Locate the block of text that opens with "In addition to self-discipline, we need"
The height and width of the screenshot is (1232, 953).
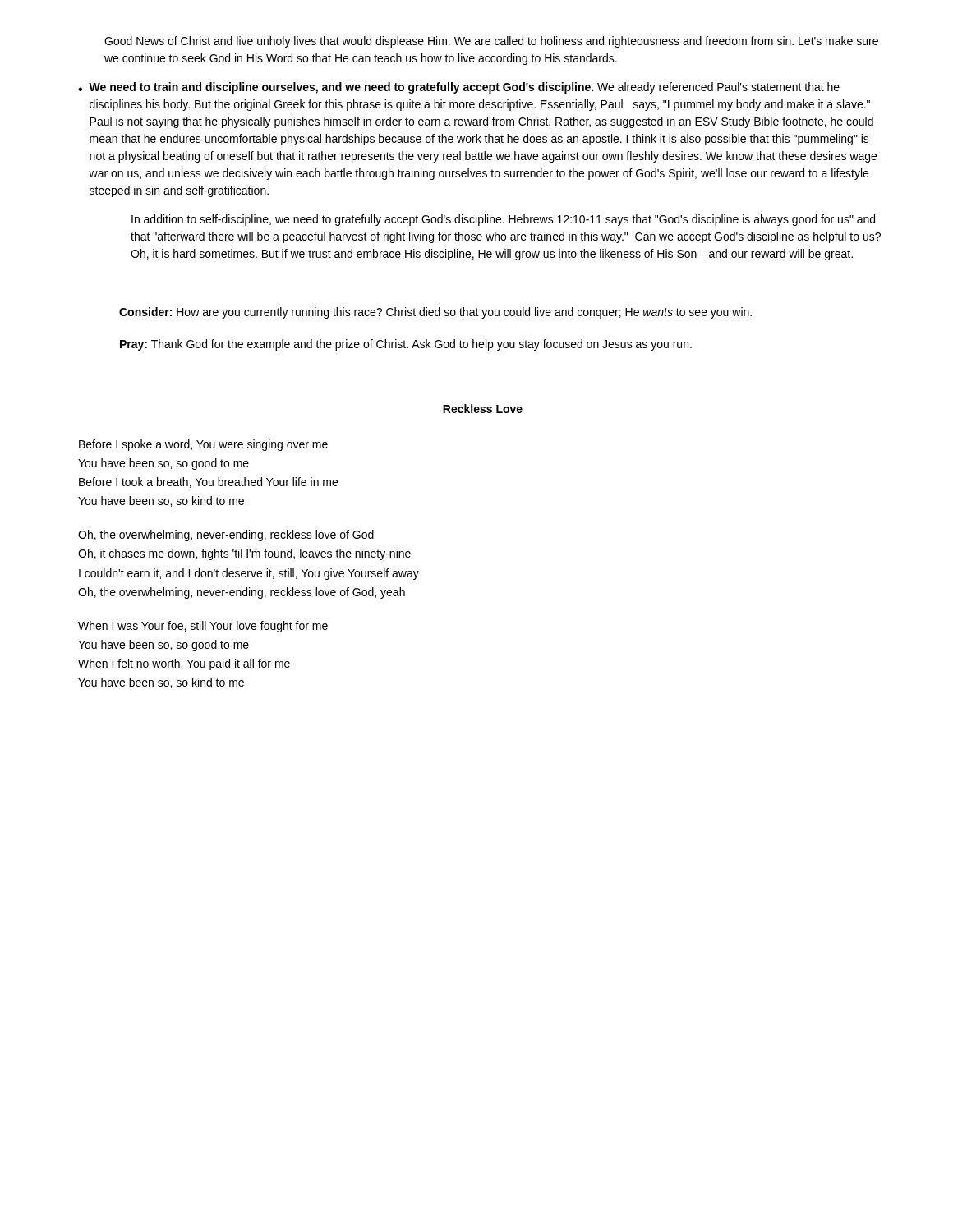(x=506, y=237)
